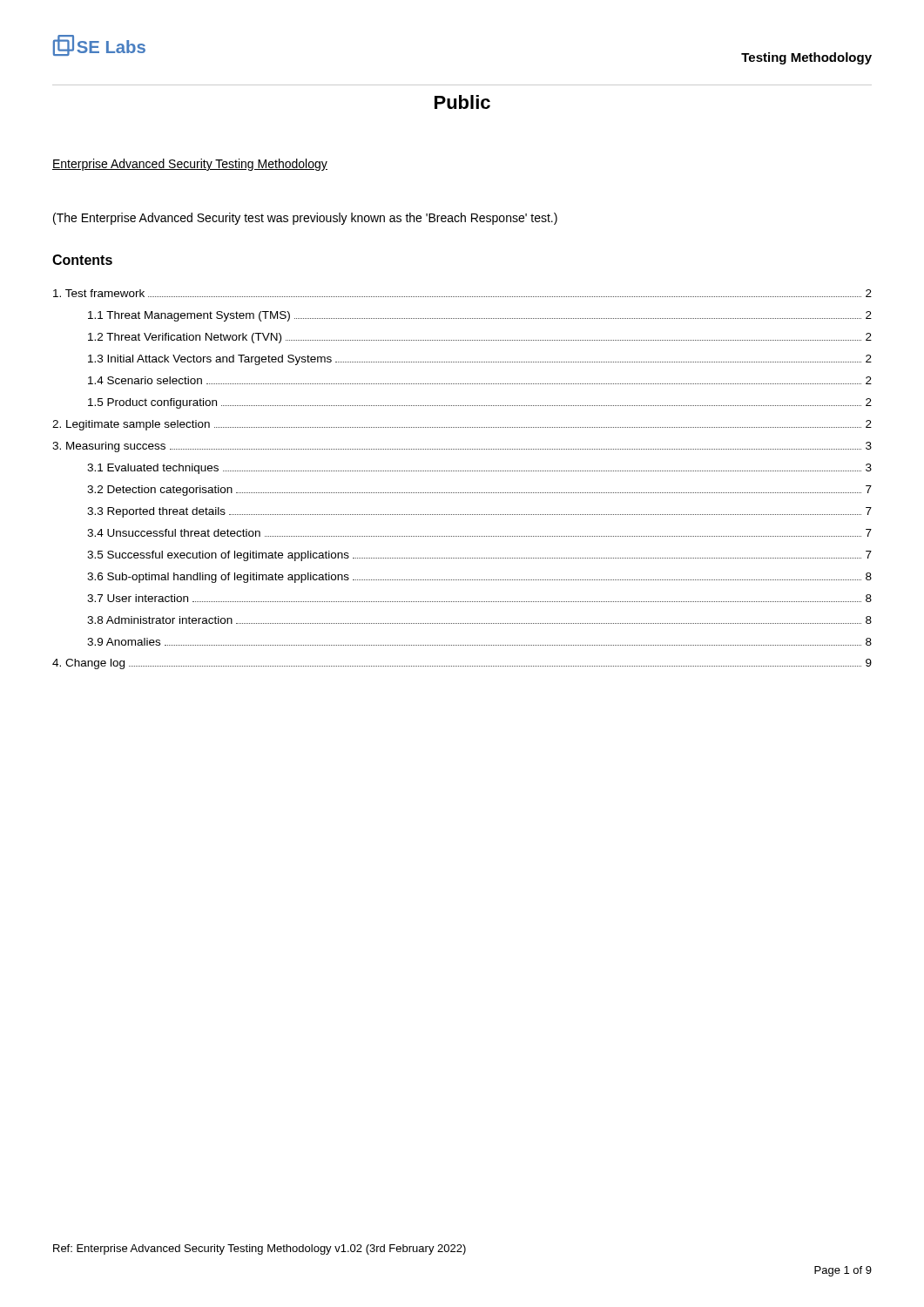Screen dimensions: 1307x924
Task: Click on the region starting "1 Threat Management System (TMS)"
Action: pyautogui.click(x=479, y=316)
